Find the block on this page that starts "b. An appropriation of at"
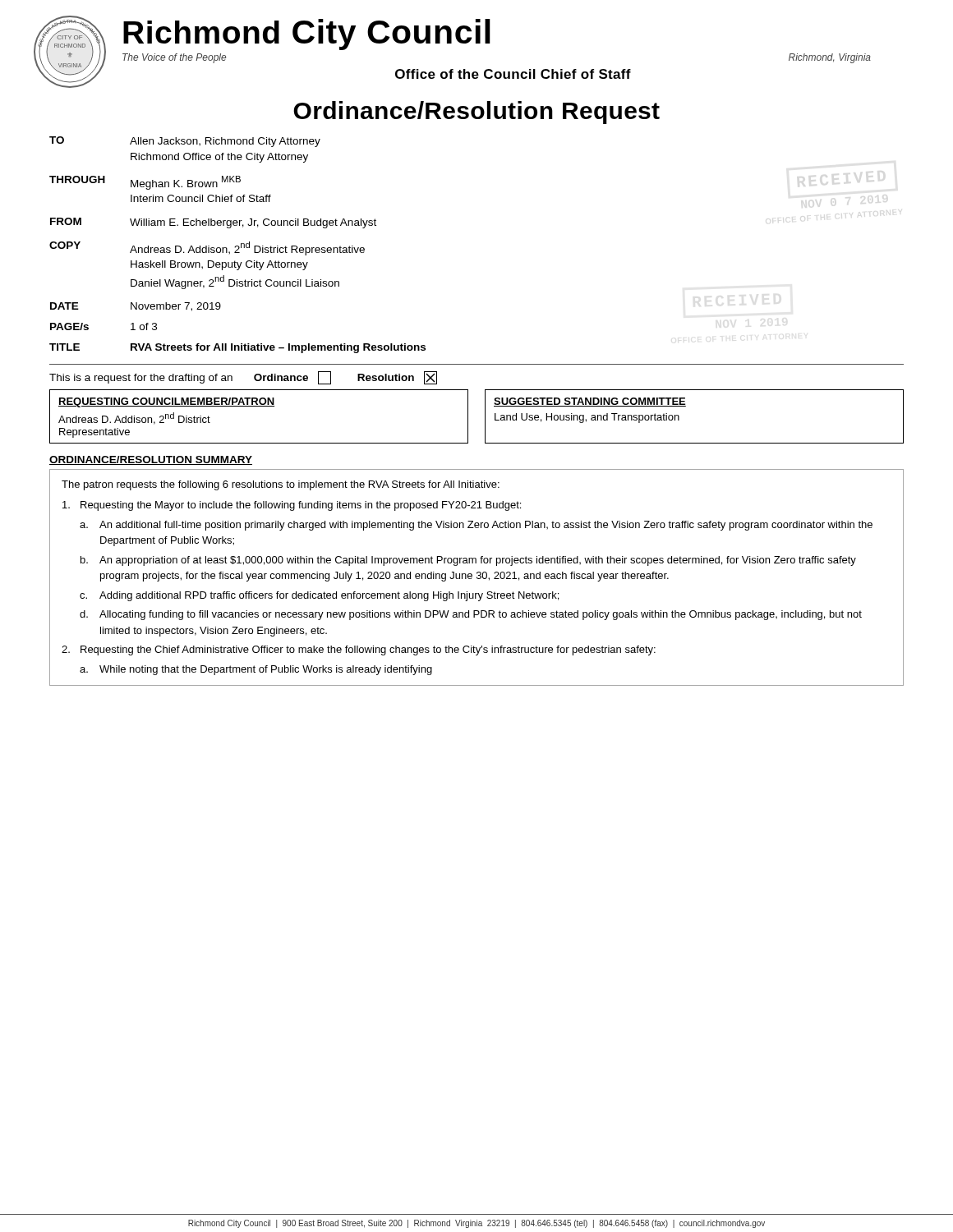Viewport: 953px width, 1232px height. [486, 568]
